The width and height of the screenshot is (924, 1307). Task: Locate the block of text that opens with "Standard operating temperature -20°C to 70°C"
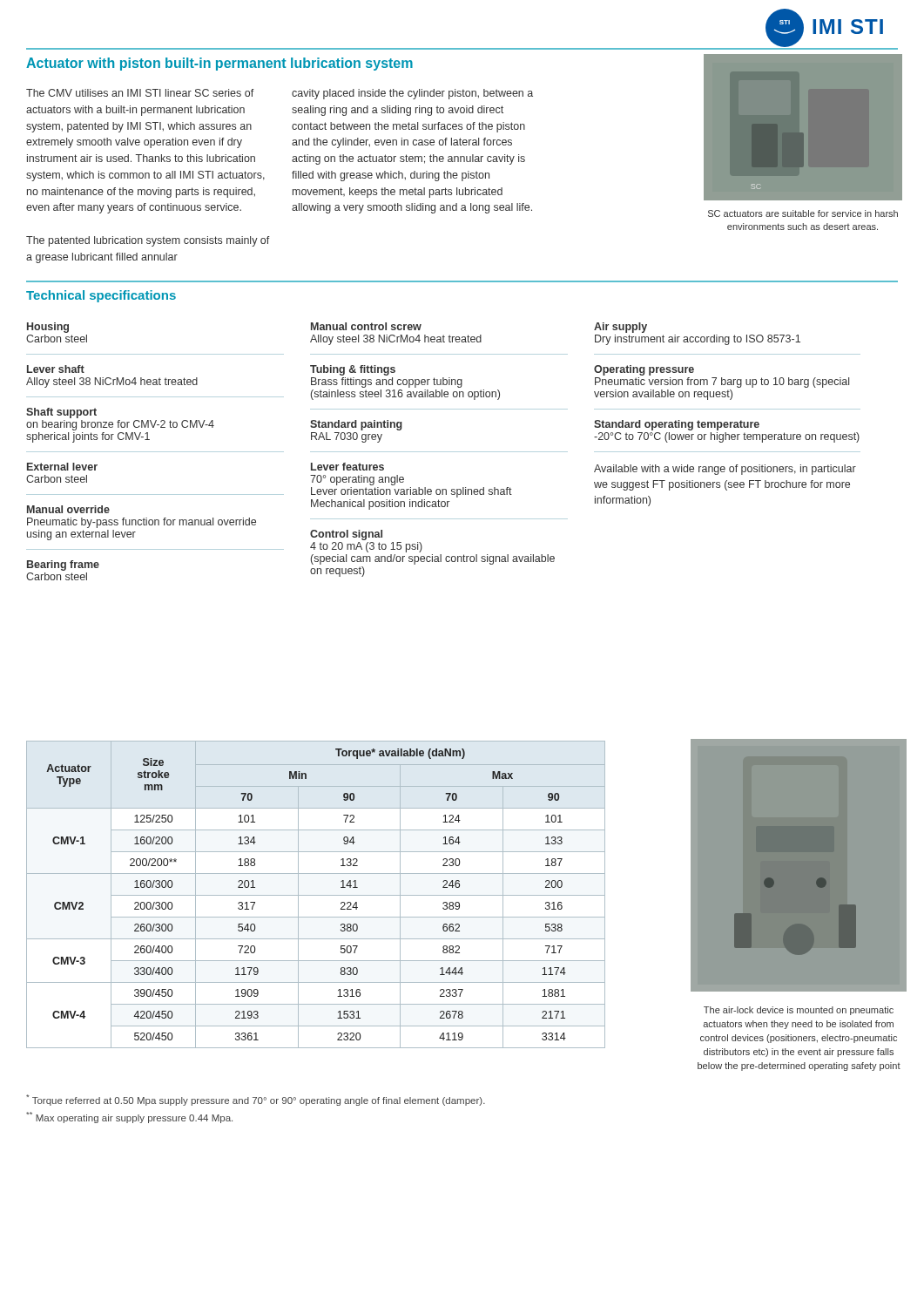coord(727,430)
